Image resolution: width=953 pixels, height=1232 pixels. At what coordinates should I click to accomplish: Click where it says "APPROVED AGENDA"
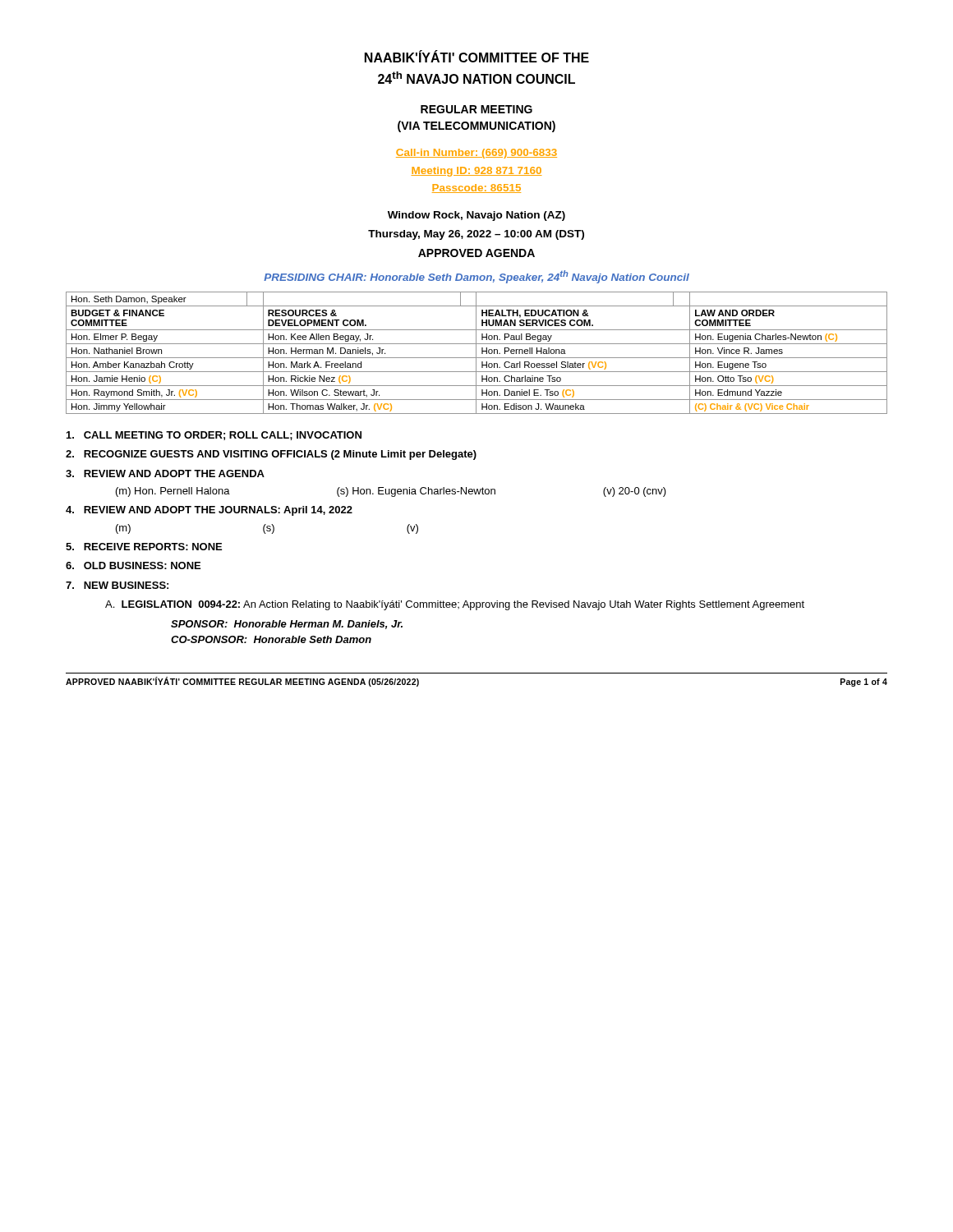point(476,253)
